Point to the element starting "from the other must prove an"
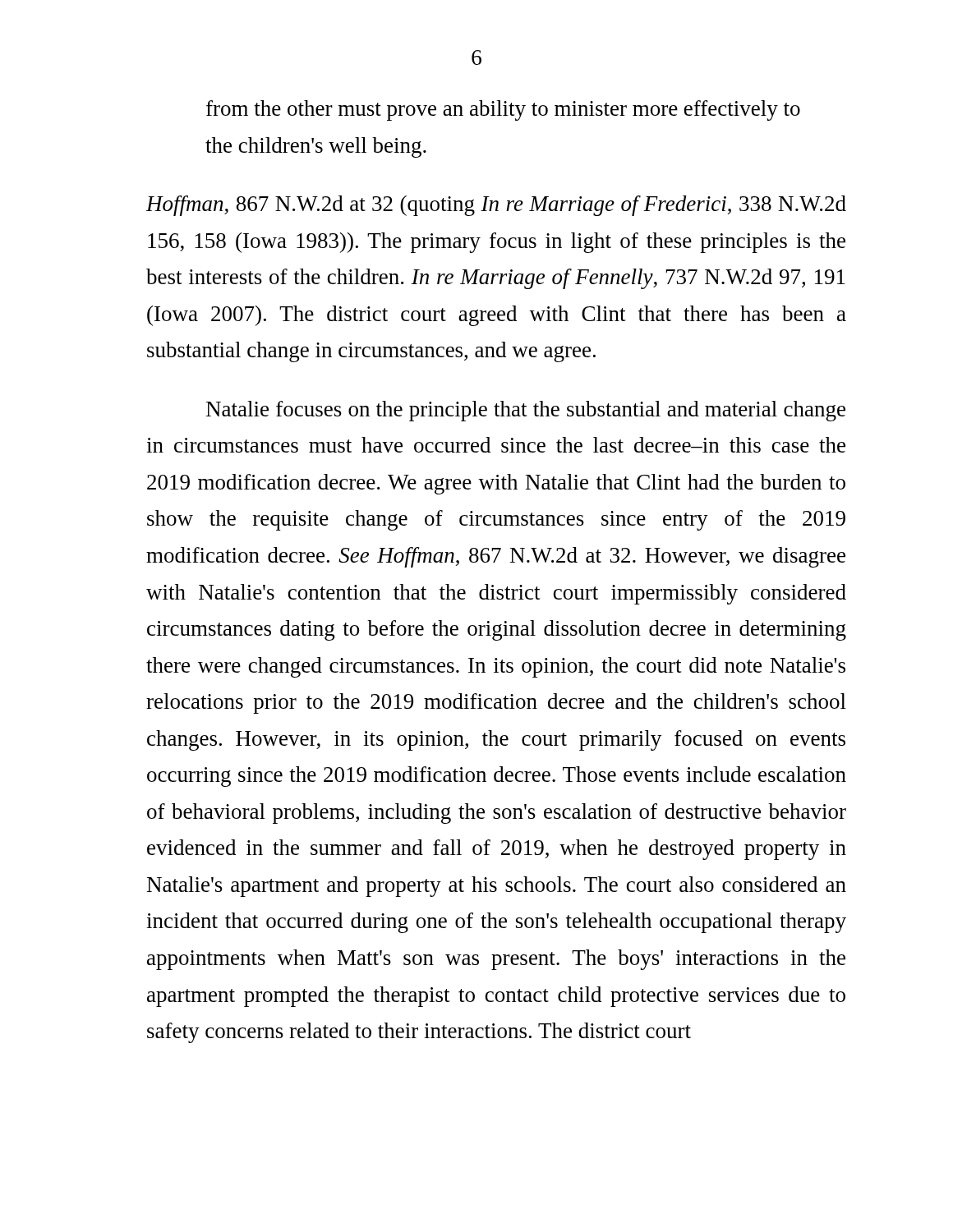This screenshot has height=1232, width=953. pyautogui.click(x=503, y=127)
